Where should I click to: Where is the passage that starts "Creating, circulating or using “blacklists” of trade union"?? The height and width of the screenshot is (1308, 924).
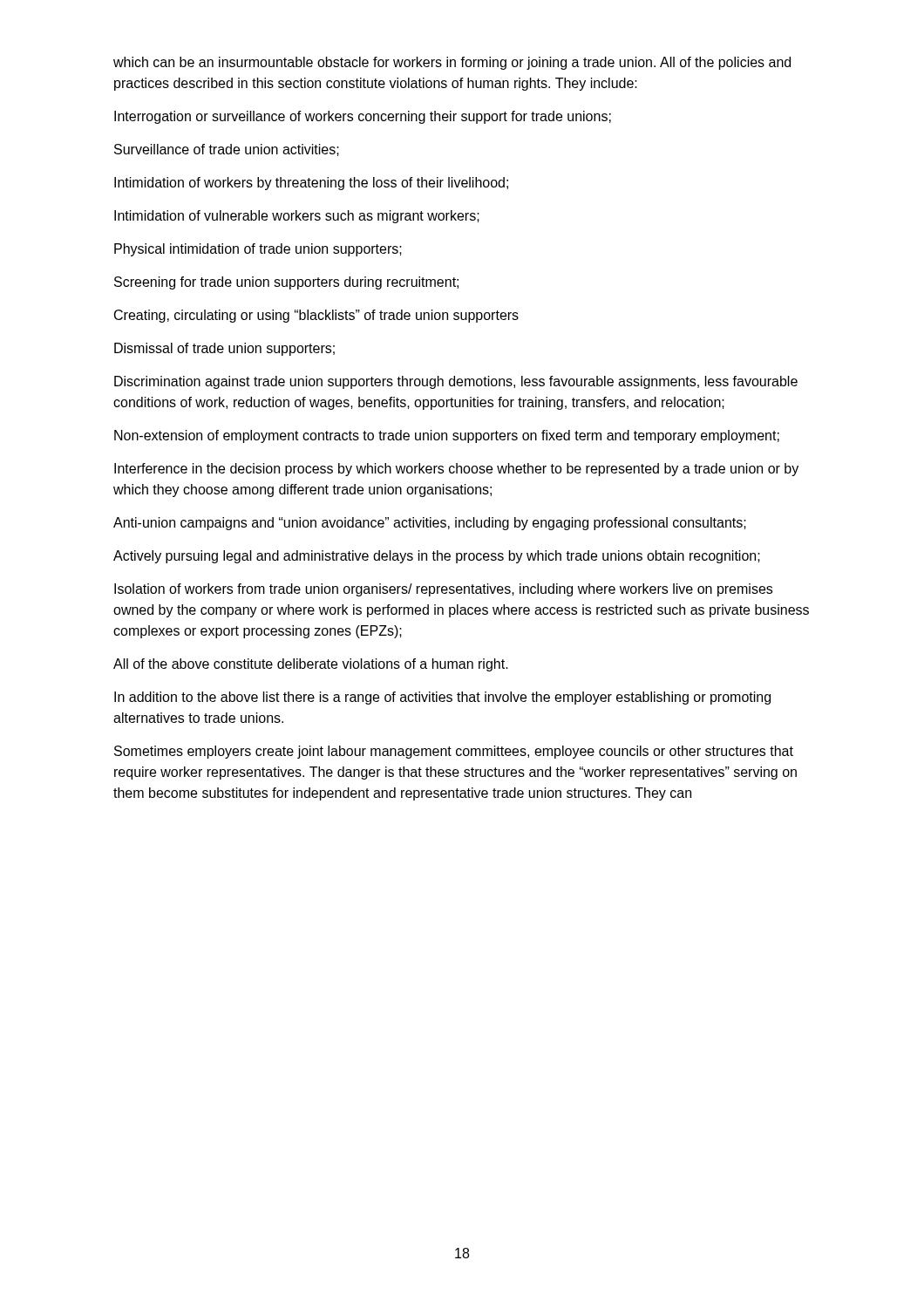(316, 315)
